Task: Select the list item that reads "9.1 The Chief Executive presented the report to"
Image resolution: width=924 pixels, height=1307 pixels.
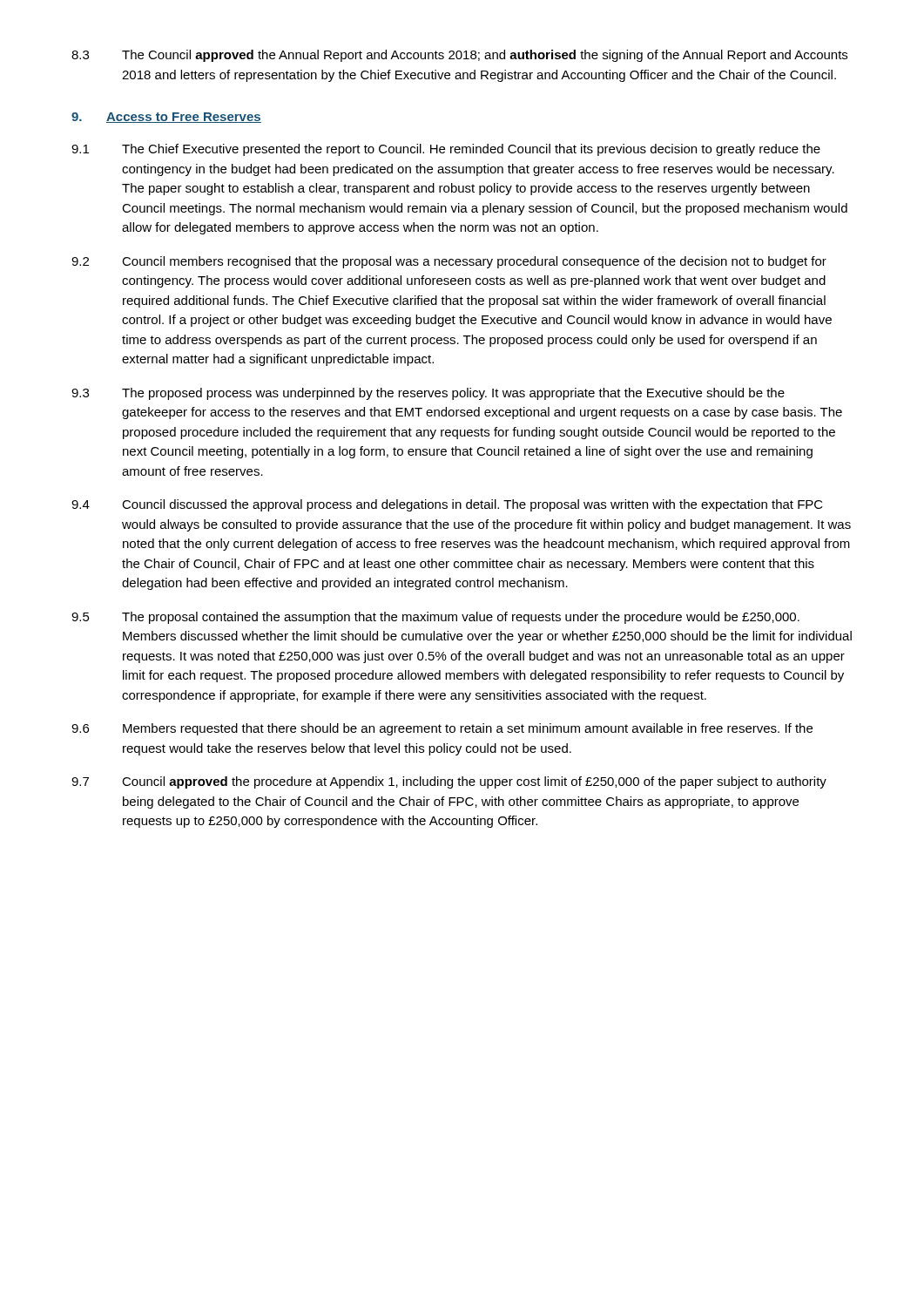Action: 462,188
